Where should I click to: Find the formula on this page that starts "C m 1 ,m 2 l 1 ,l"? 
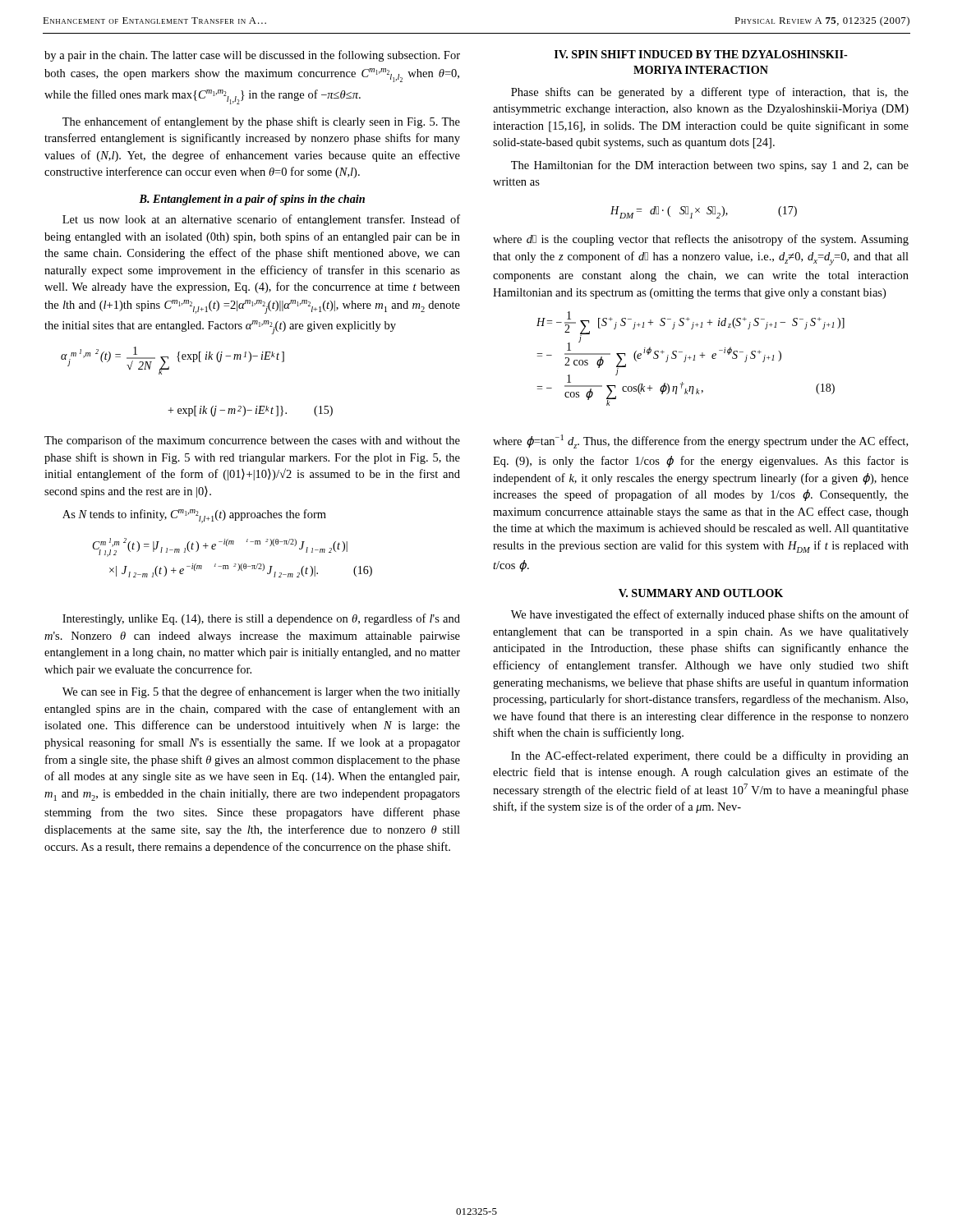tap(252, 568)
